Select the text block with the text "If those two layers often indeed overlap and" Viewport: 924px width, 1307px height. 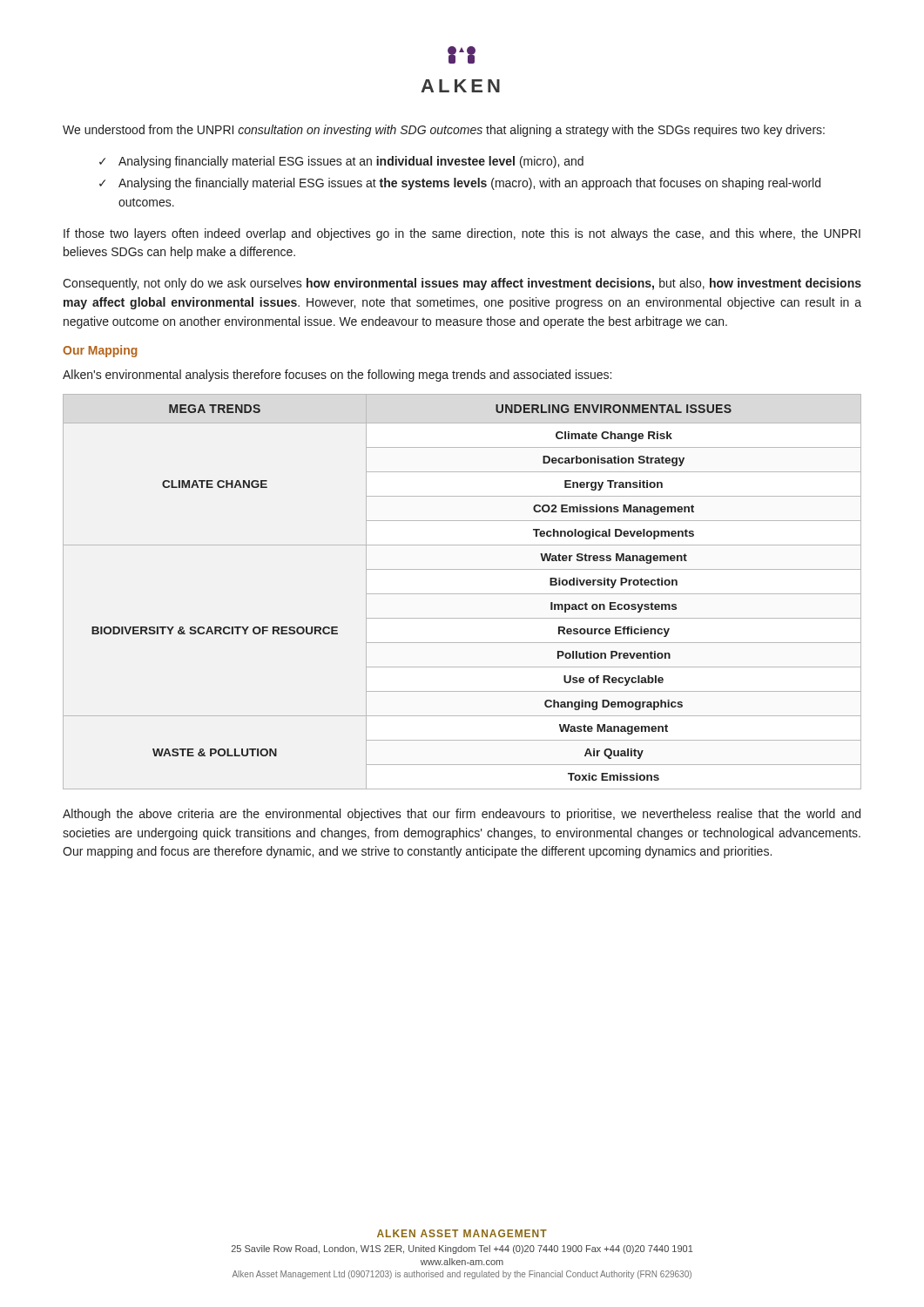coord(462,243)
